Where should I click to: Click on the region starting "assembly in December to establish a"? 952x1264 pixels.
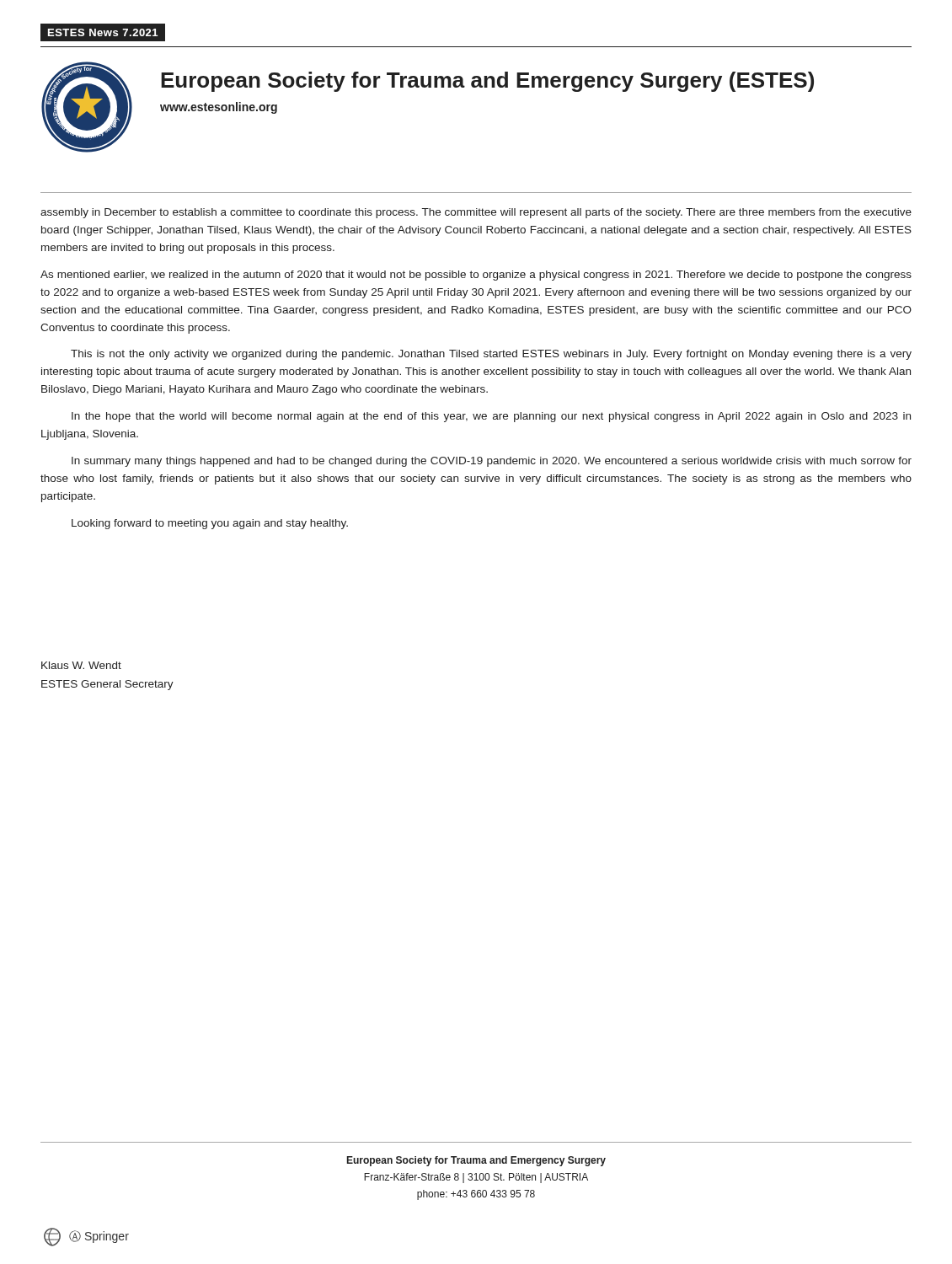[476, 230]
